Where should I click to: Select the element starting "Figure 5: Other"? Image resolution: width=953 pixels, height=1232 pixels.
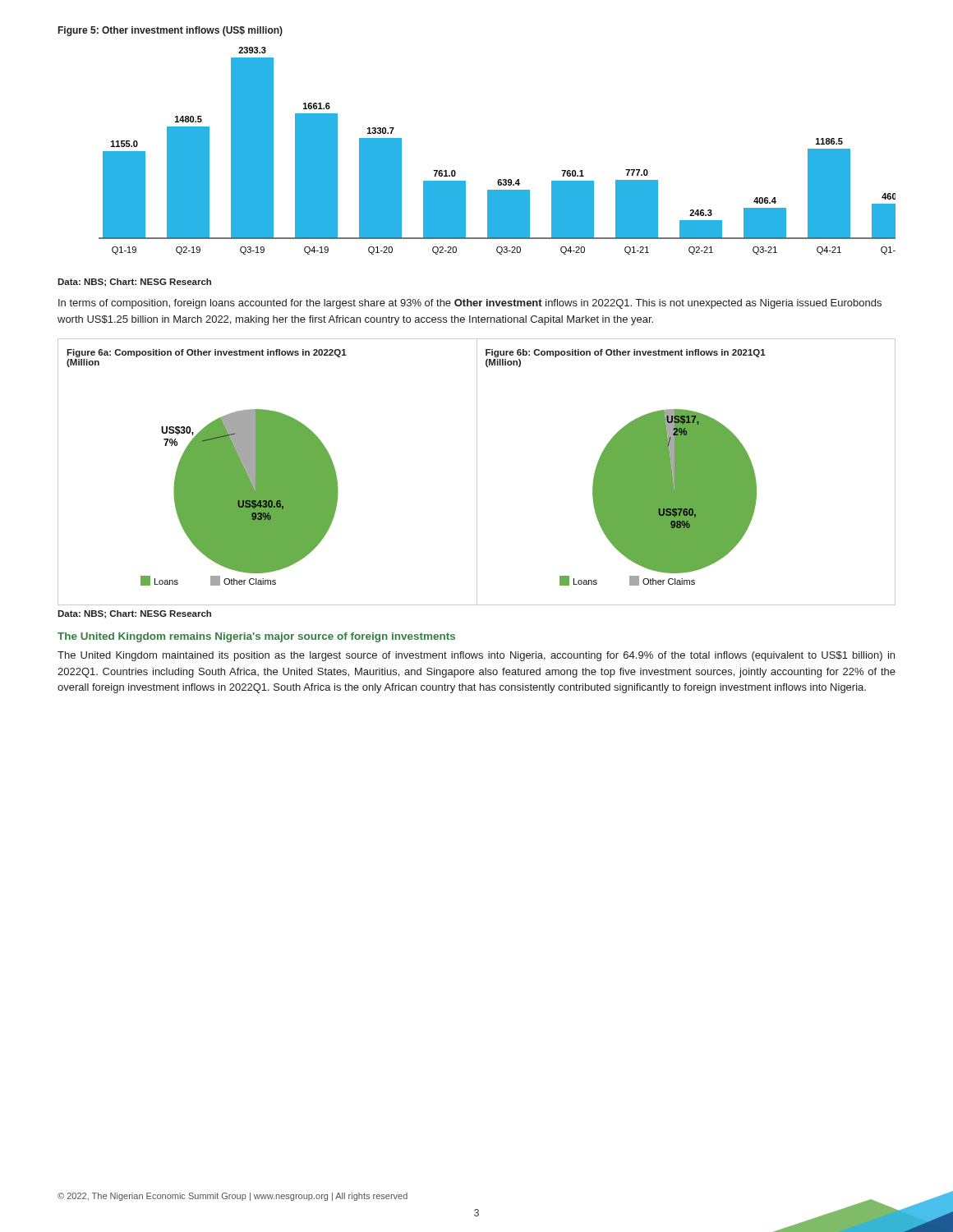[x=170, y=30]
